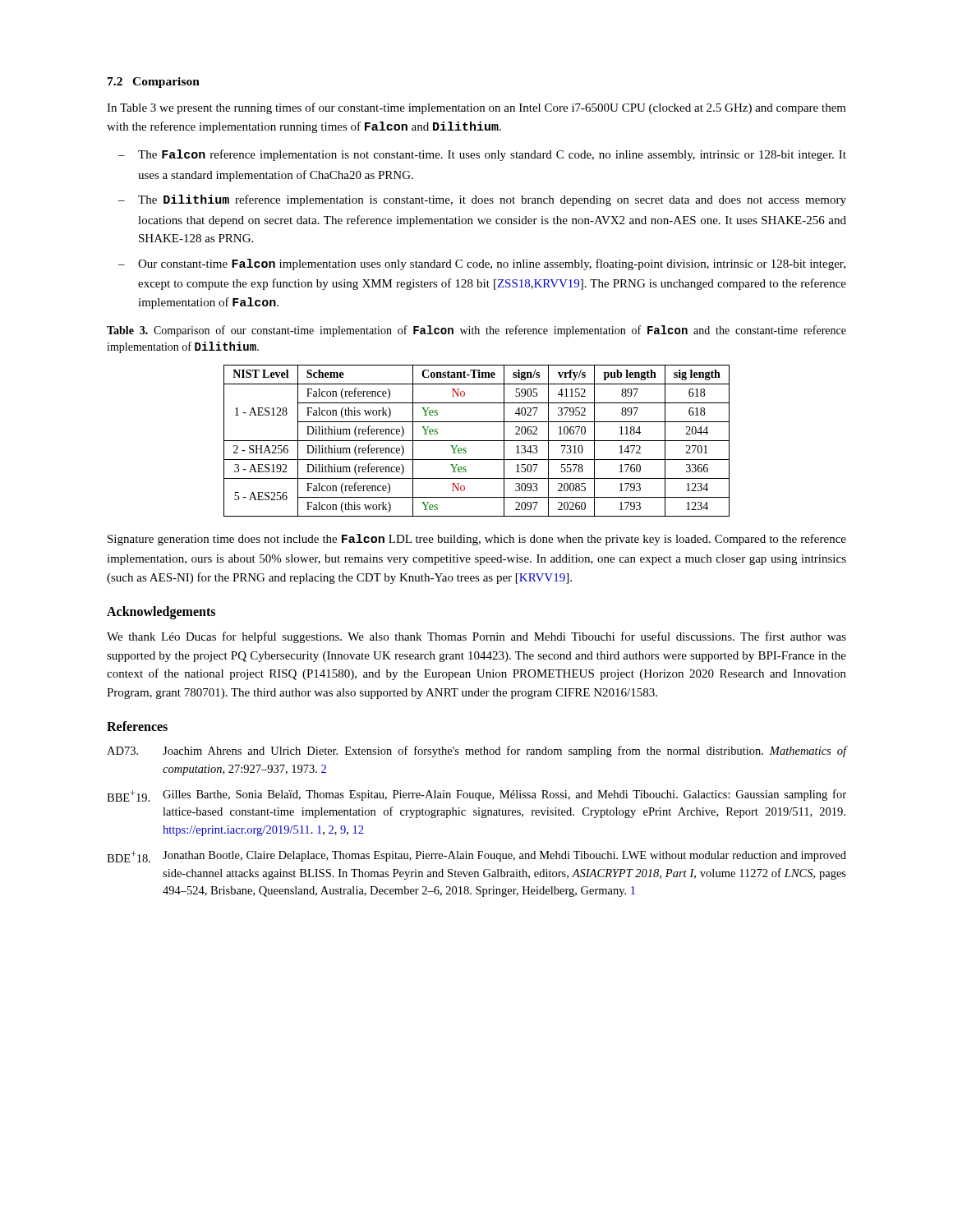The width and height of the screenshot is (953, 1232).
Task: Locate the text block that reads "BDE+18. Jonathan Bootle, Claire Delaplace, Thomas Espitau,"
Action: [476, 873]
